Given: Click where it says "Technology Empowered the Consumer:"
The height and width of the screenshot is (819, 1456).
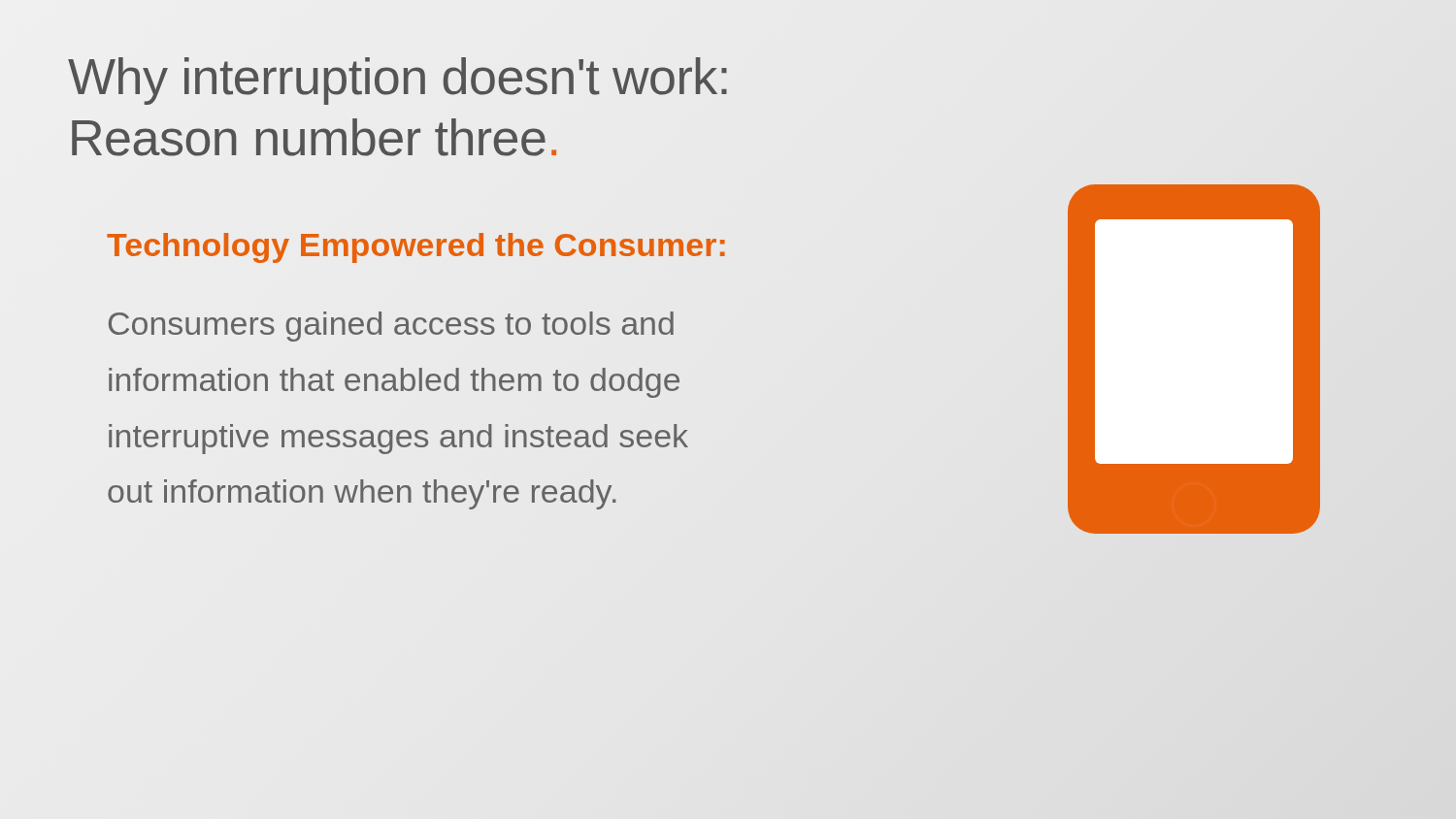Looking at the screenshot, I should (417, 245).
